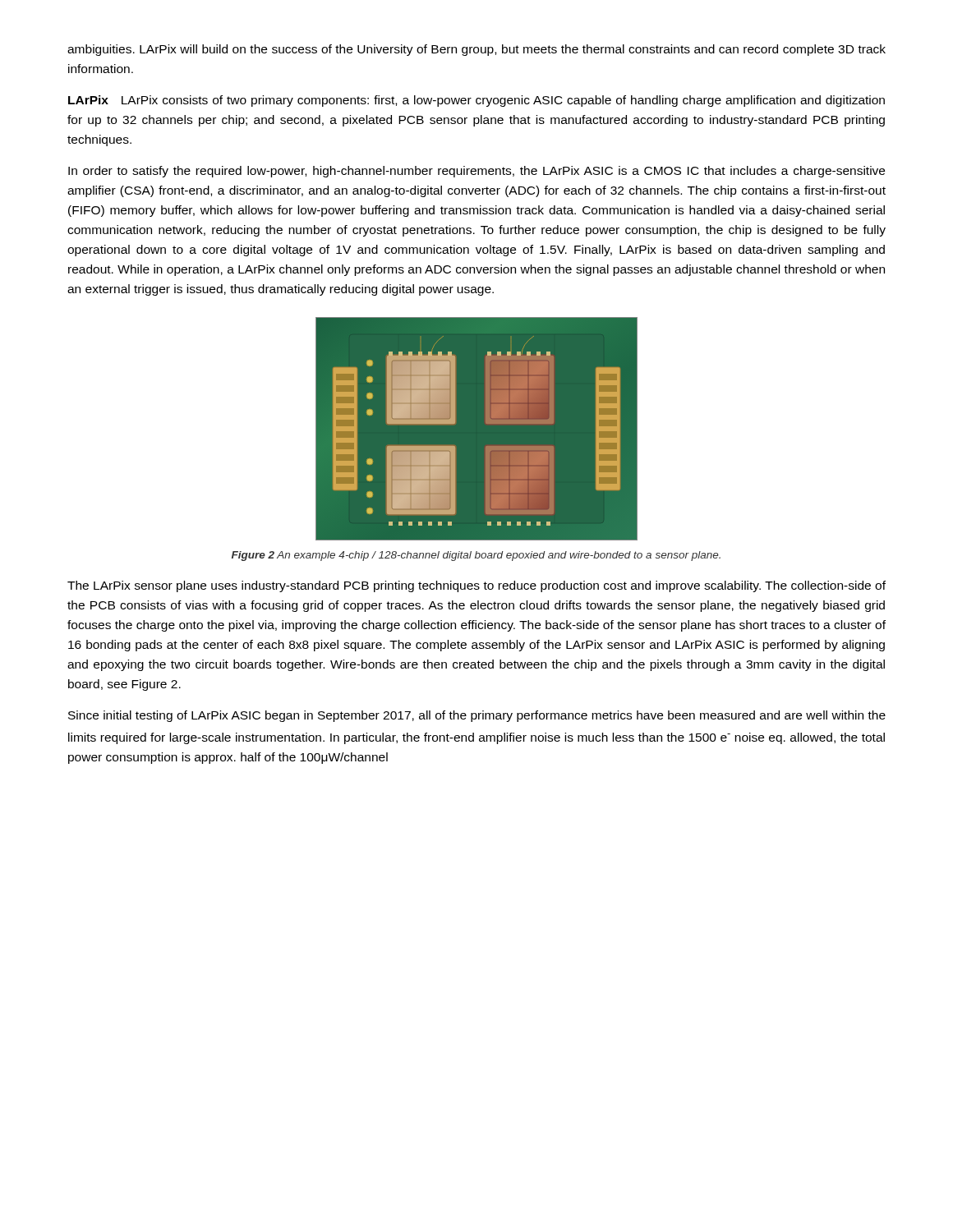
Task: Click on the region starting "Figure 2 An example 4-chip"
Action: pos(476,555)
